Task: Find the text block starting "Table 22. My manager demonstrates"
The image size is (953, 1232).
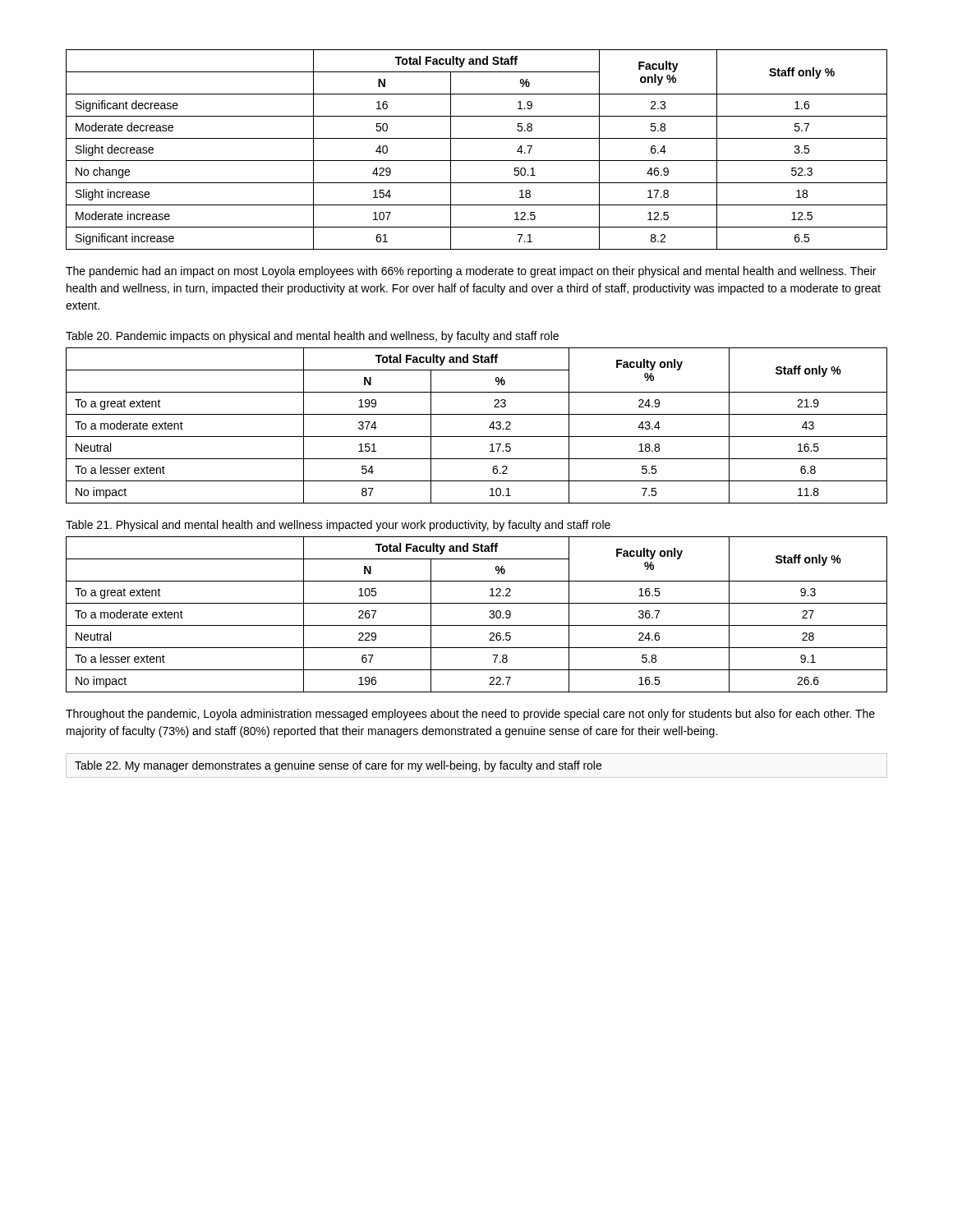Action: (x=338, y=766)
